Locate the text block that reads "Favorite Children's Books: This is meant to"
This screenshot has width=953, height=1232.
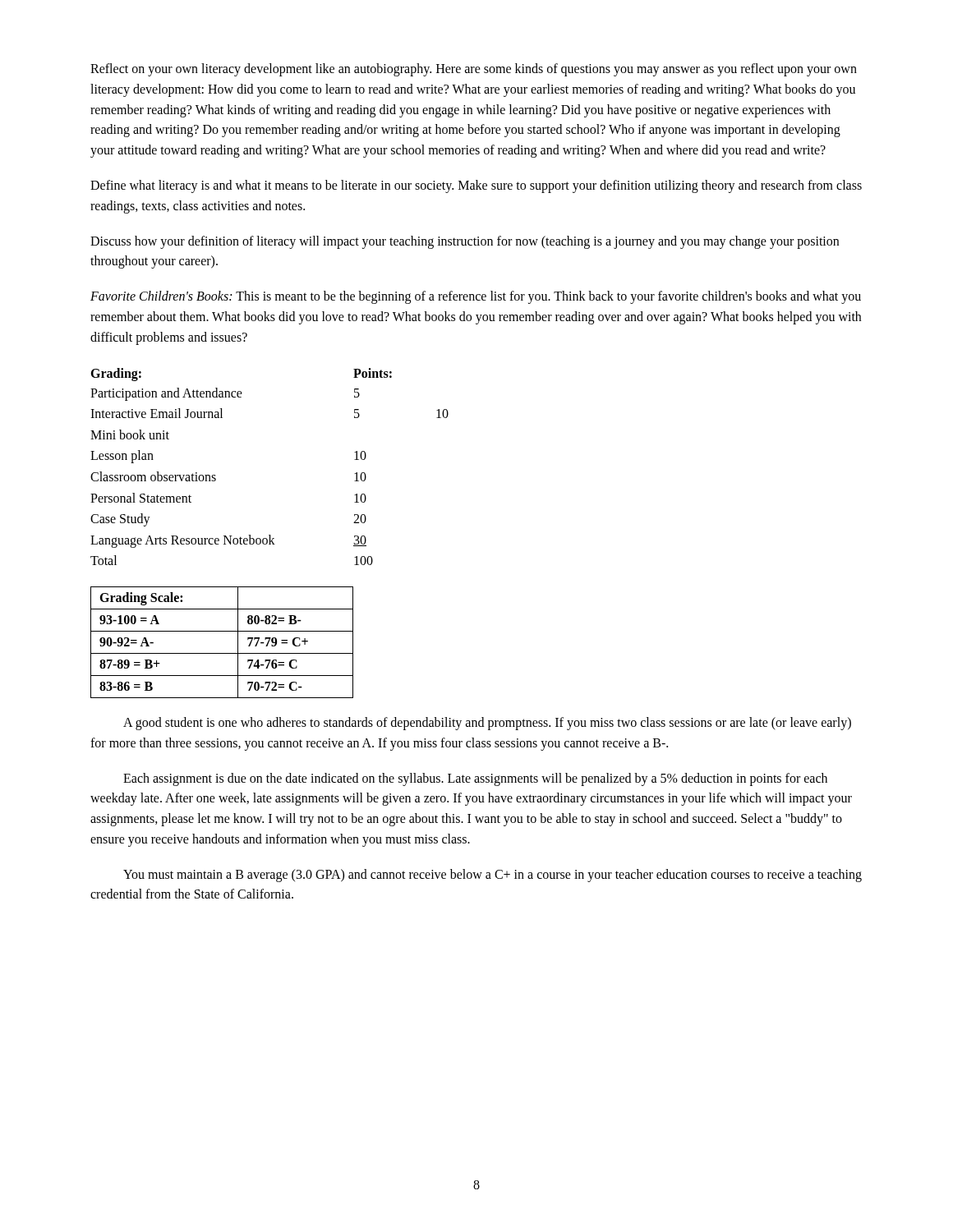[x=476, y=317]
